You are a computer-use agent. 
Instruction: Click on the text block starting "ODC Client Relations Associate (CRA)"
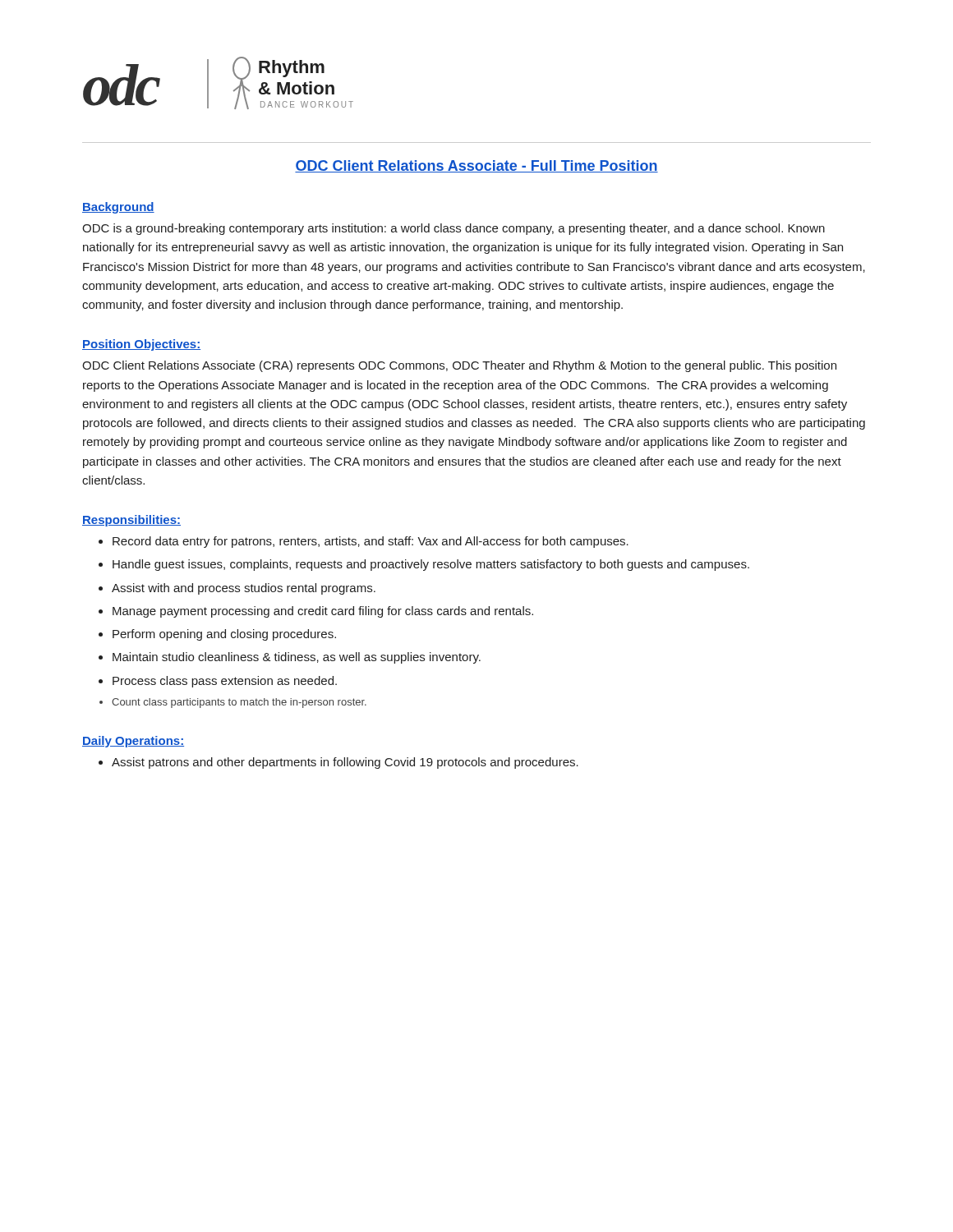tap(474, 423)
